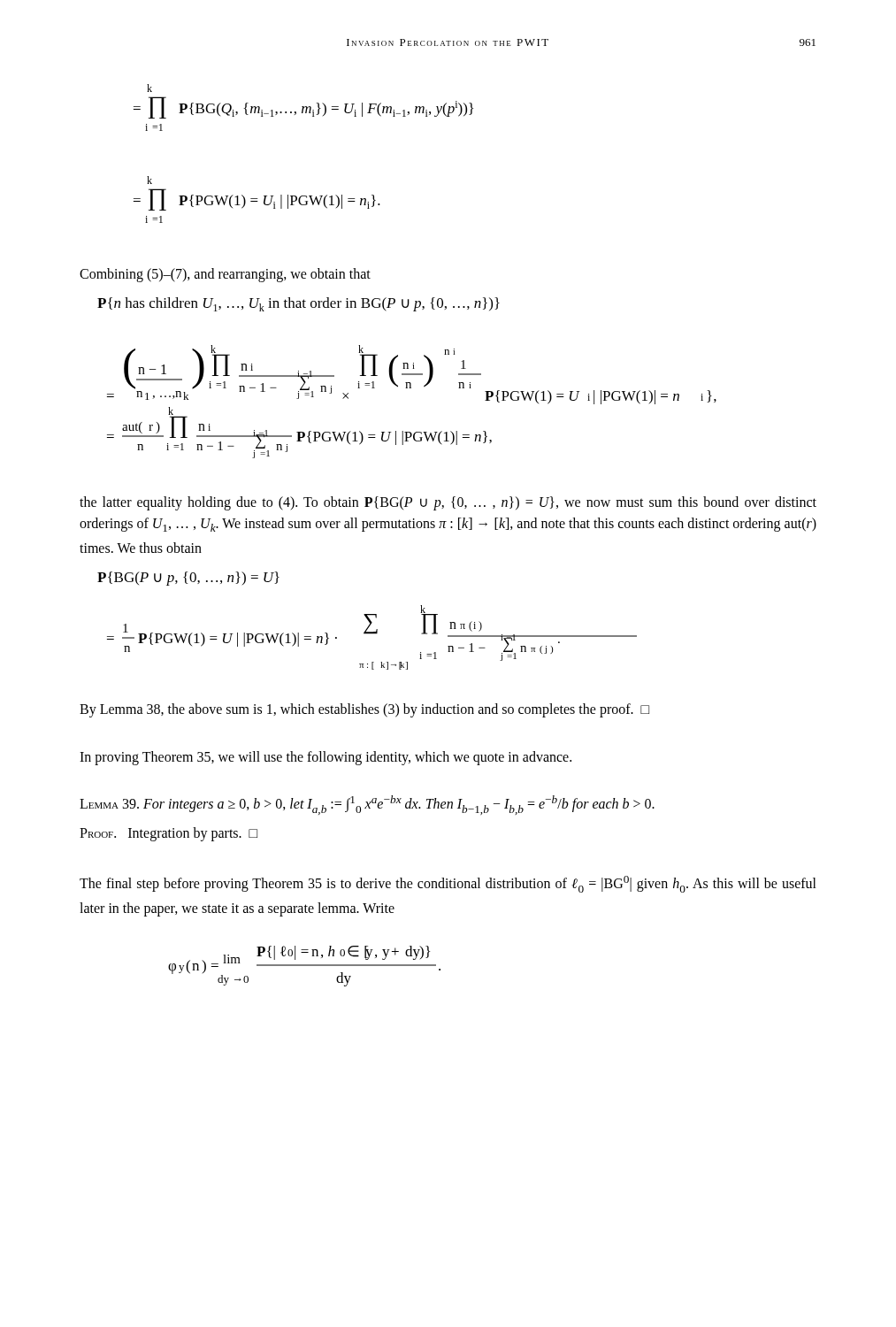Viewport: 896px width, 1327px height.
Task: Point to the text block starting "= ∏ i =1 k P{PGW(1) = Ui"
Action: (341, 206)
